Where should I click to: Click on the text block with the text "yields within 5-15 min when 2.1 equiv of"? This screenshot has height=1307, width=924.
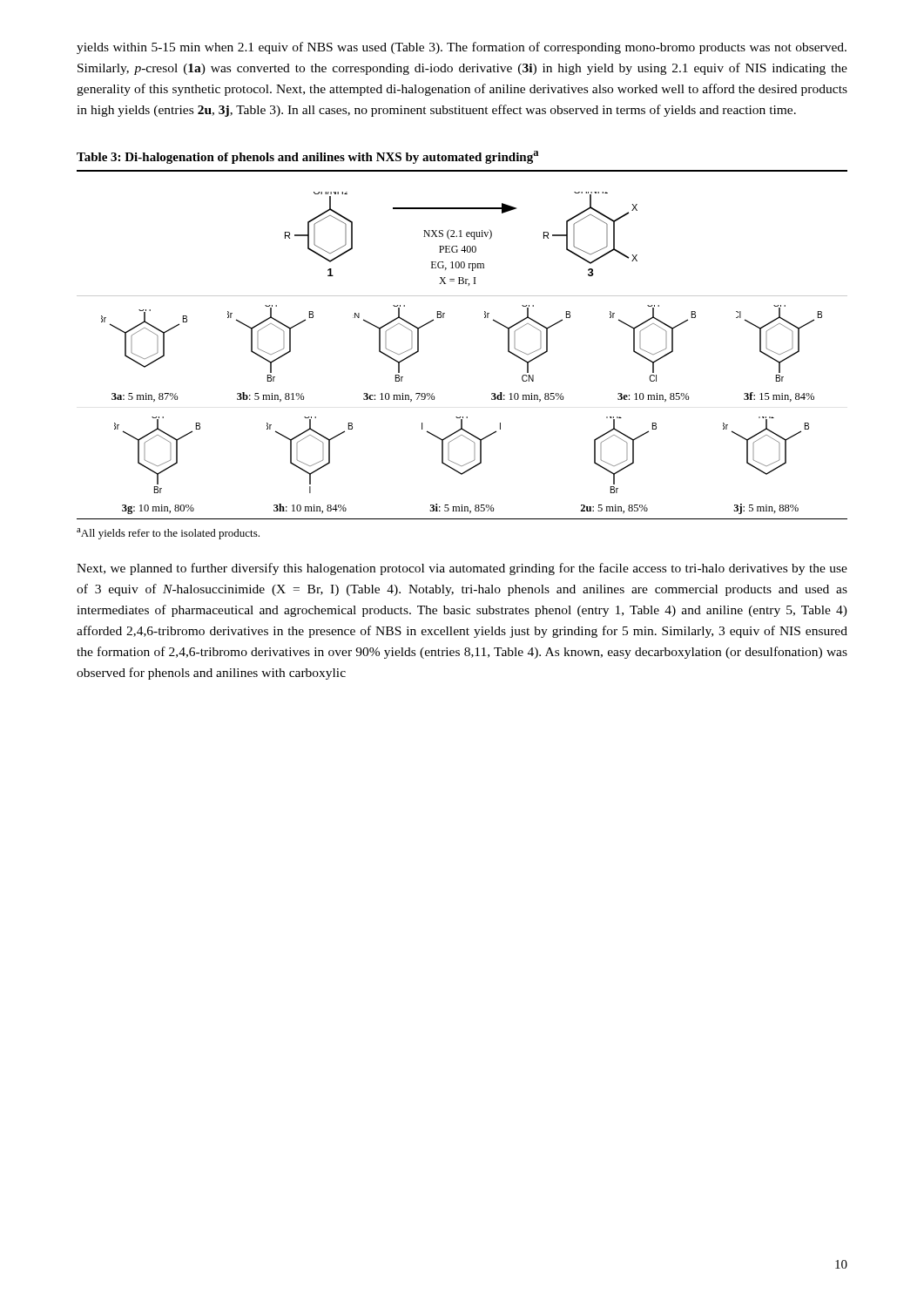pos(462,78)
